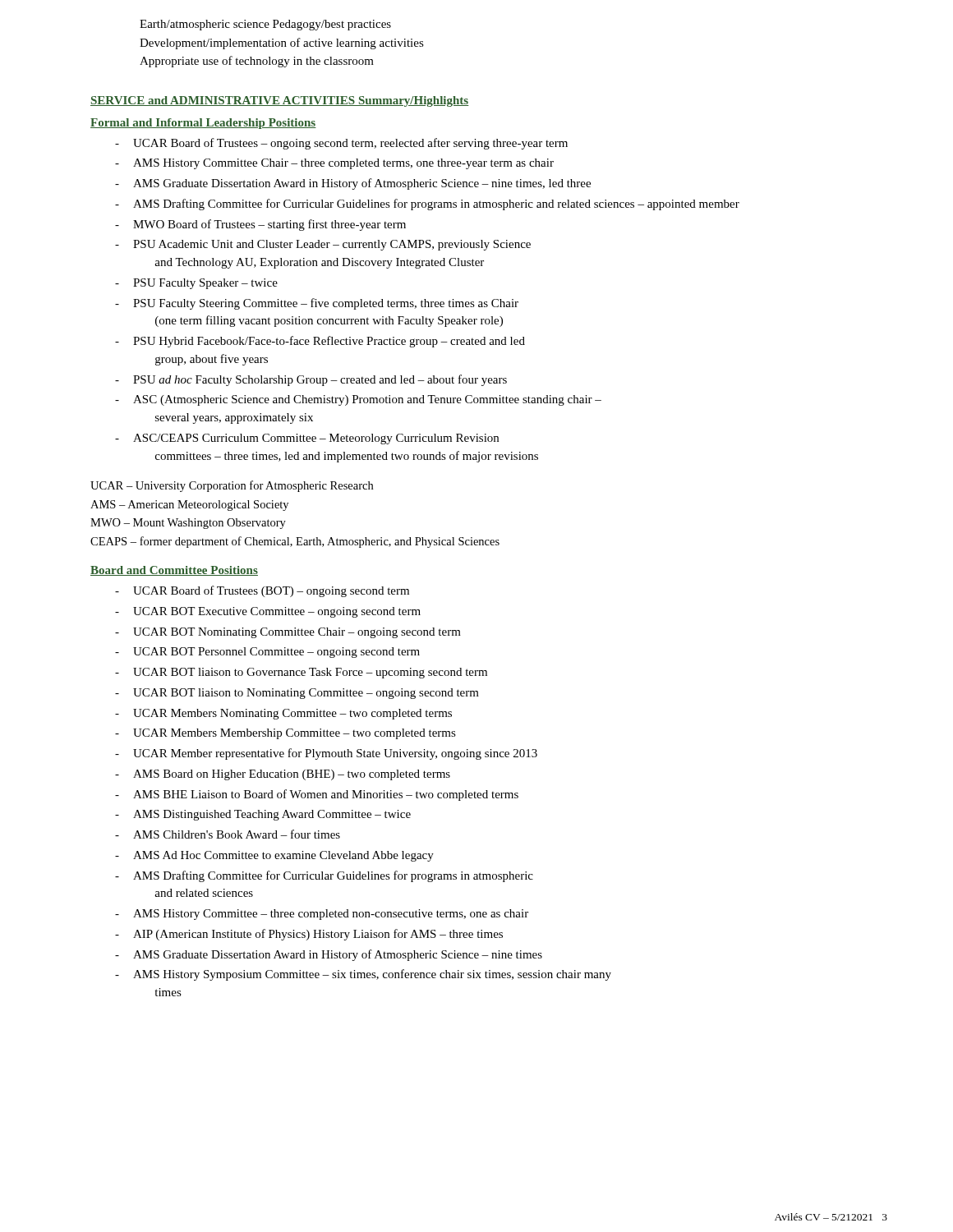Where is the passage that starts "-AMS History Committee Chair –"?

(334, 164)
